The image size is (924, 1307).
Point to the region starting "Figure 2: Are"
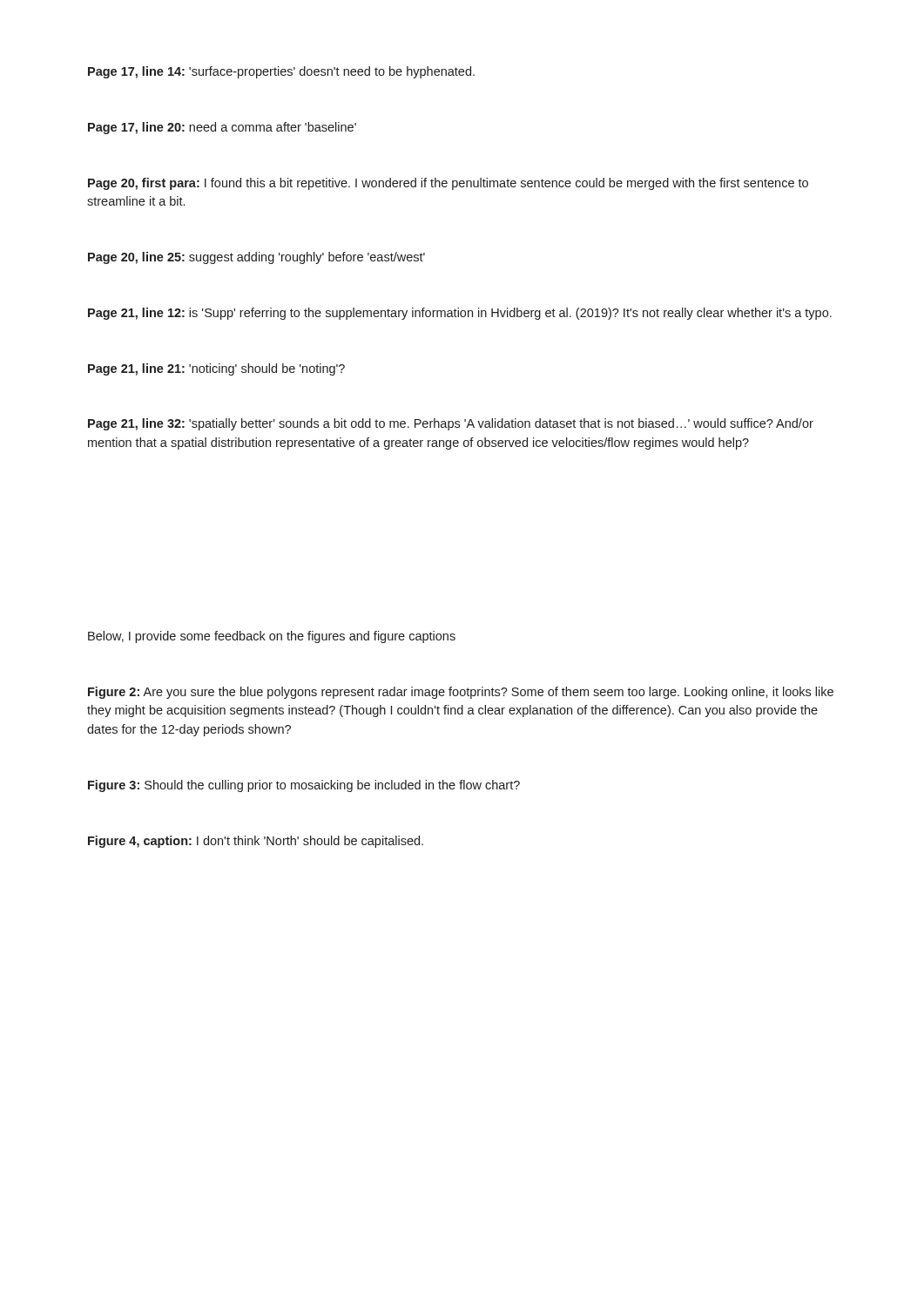point(461,710)
